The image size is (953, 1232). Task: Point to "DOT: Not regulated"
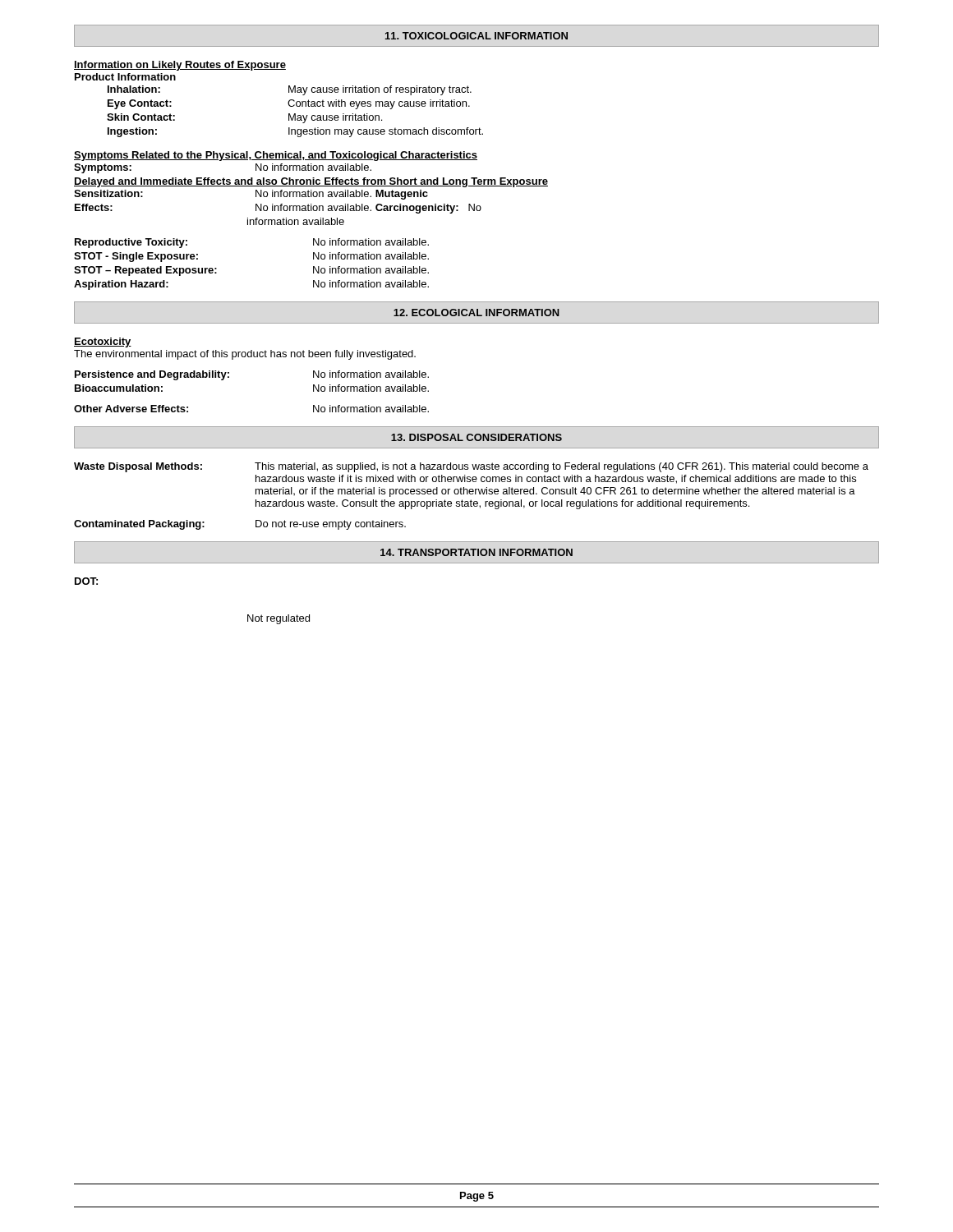click(x=86, y=581)
